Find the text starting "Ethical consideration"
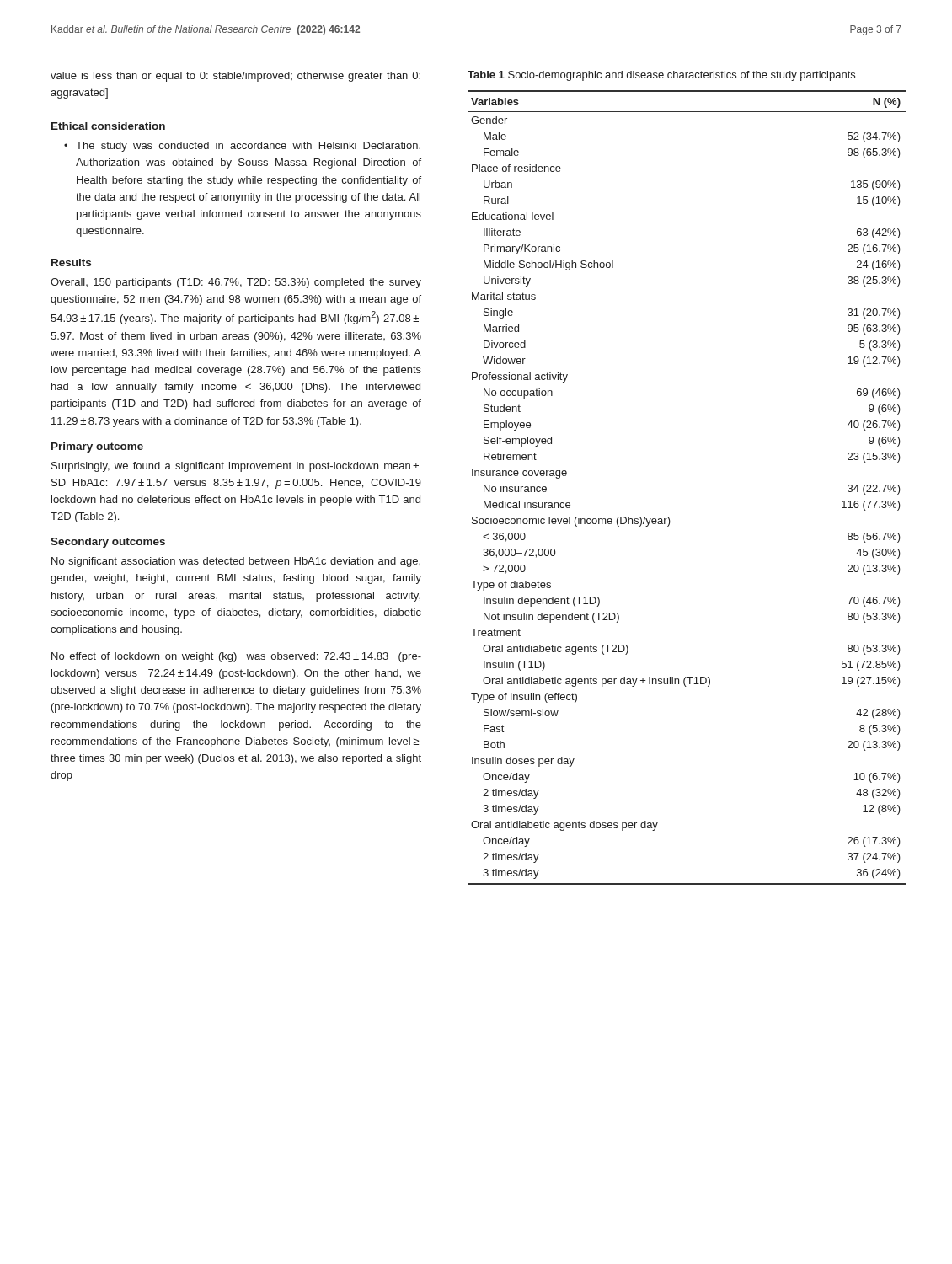 [108, 126]
